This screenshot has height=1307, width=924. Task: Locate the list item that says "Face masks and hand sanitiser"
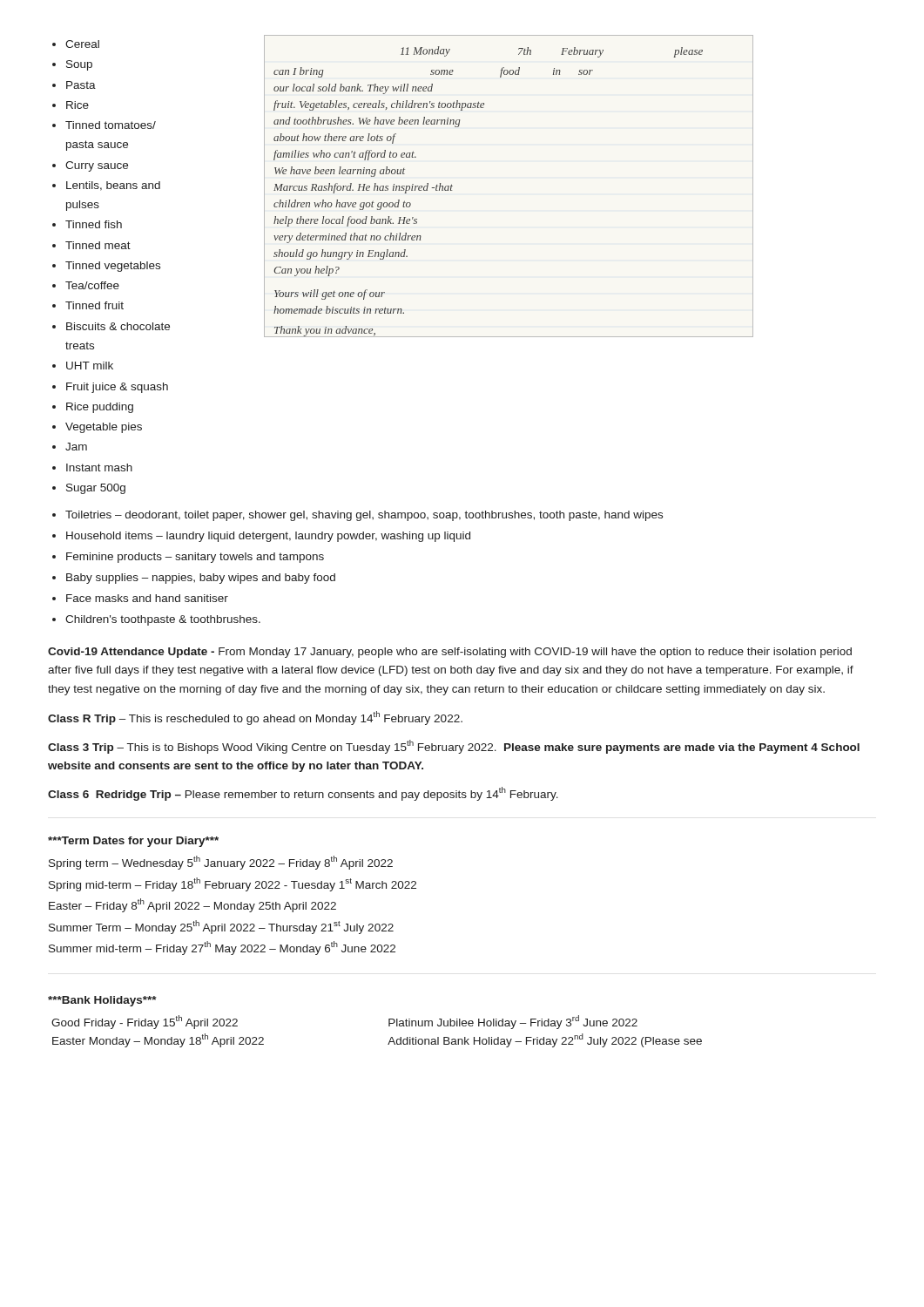point(147,598)
